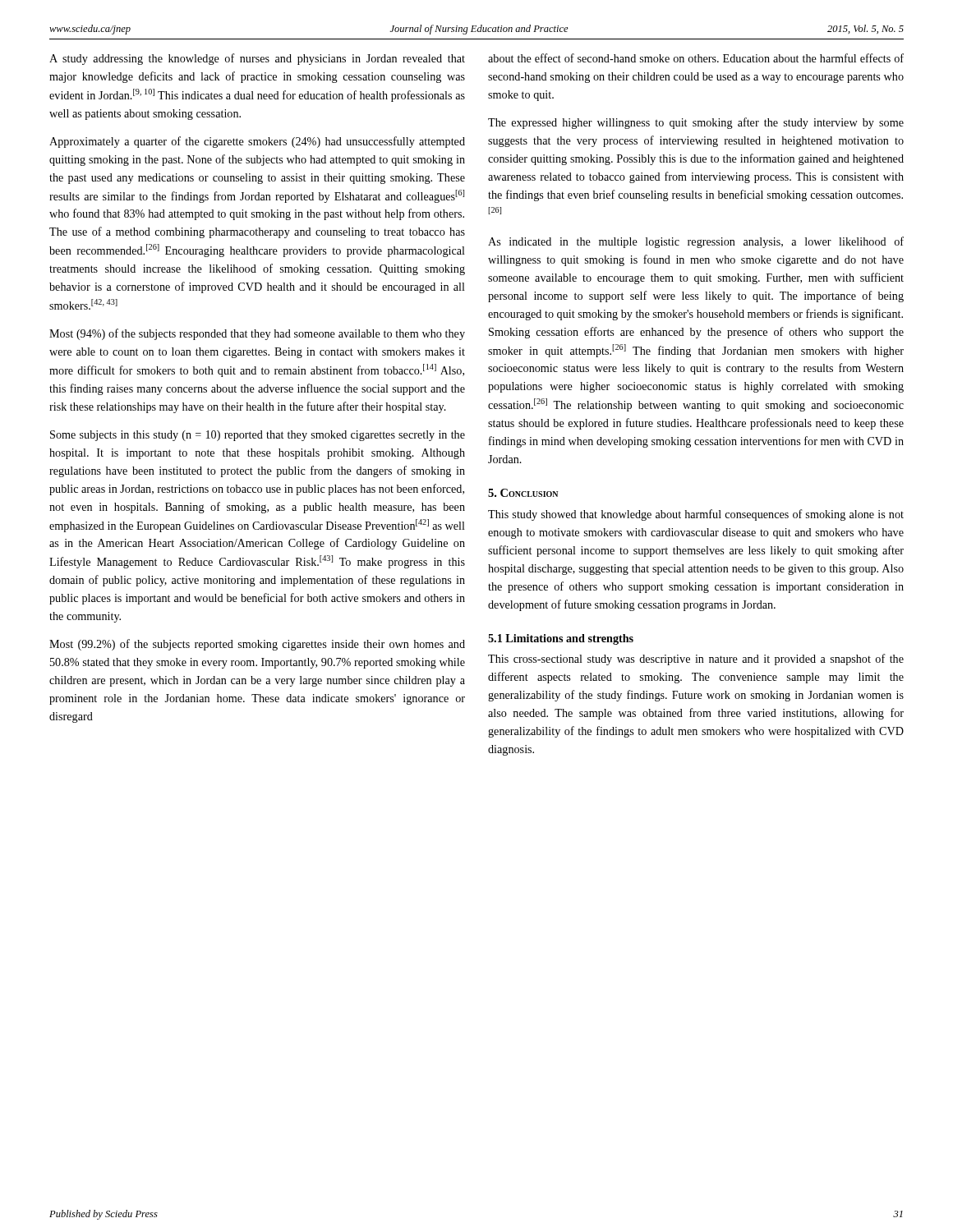
Task: Locate the text block that says "Most (99.2%) of the subjects reported smoking"
Action: [x=257, y=680]
